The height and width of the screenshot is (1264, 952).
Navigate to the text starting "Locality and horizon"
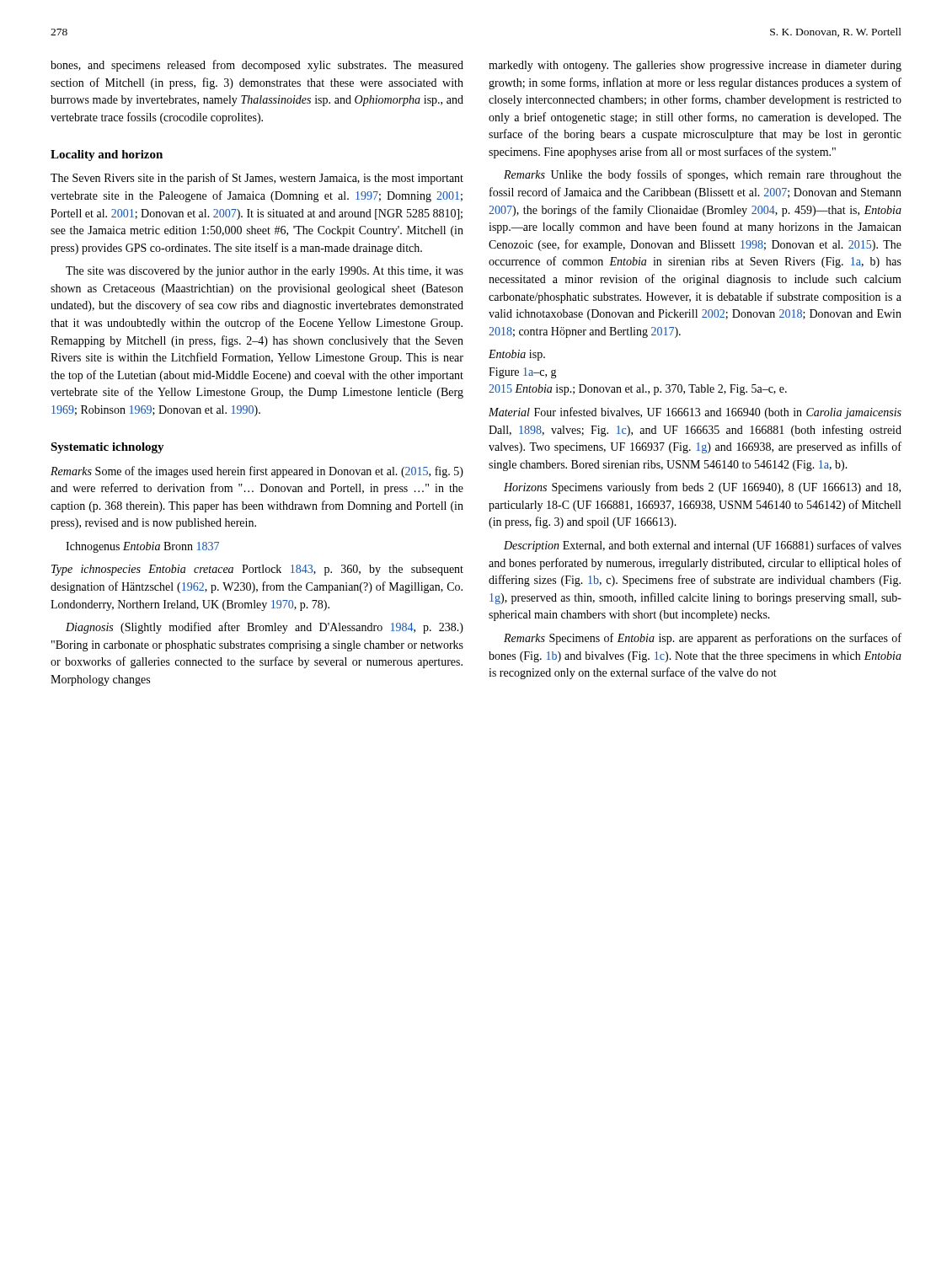[107, 155]
